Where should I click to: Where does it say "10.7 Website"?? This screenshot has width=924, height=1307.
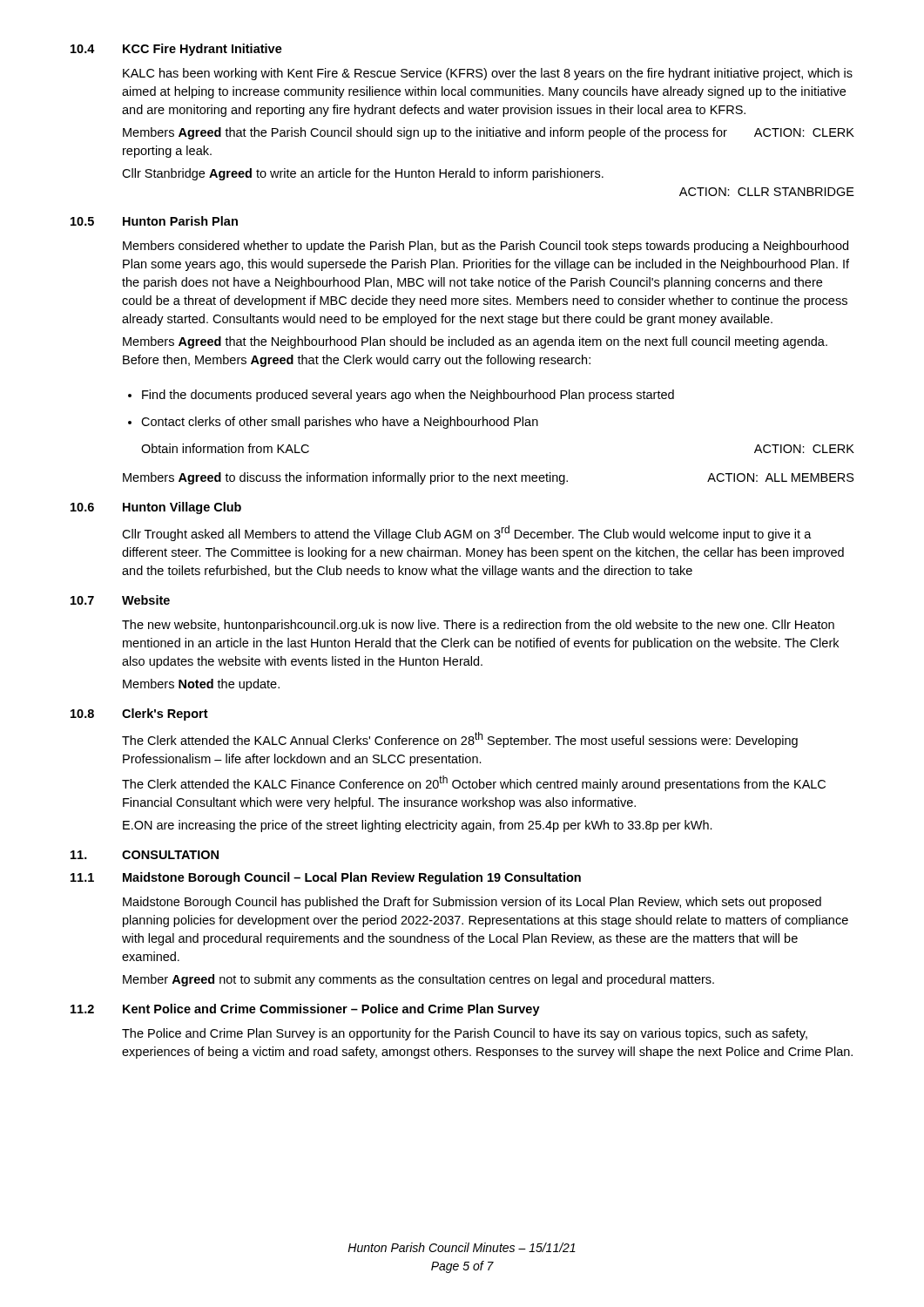coord(120,600)
